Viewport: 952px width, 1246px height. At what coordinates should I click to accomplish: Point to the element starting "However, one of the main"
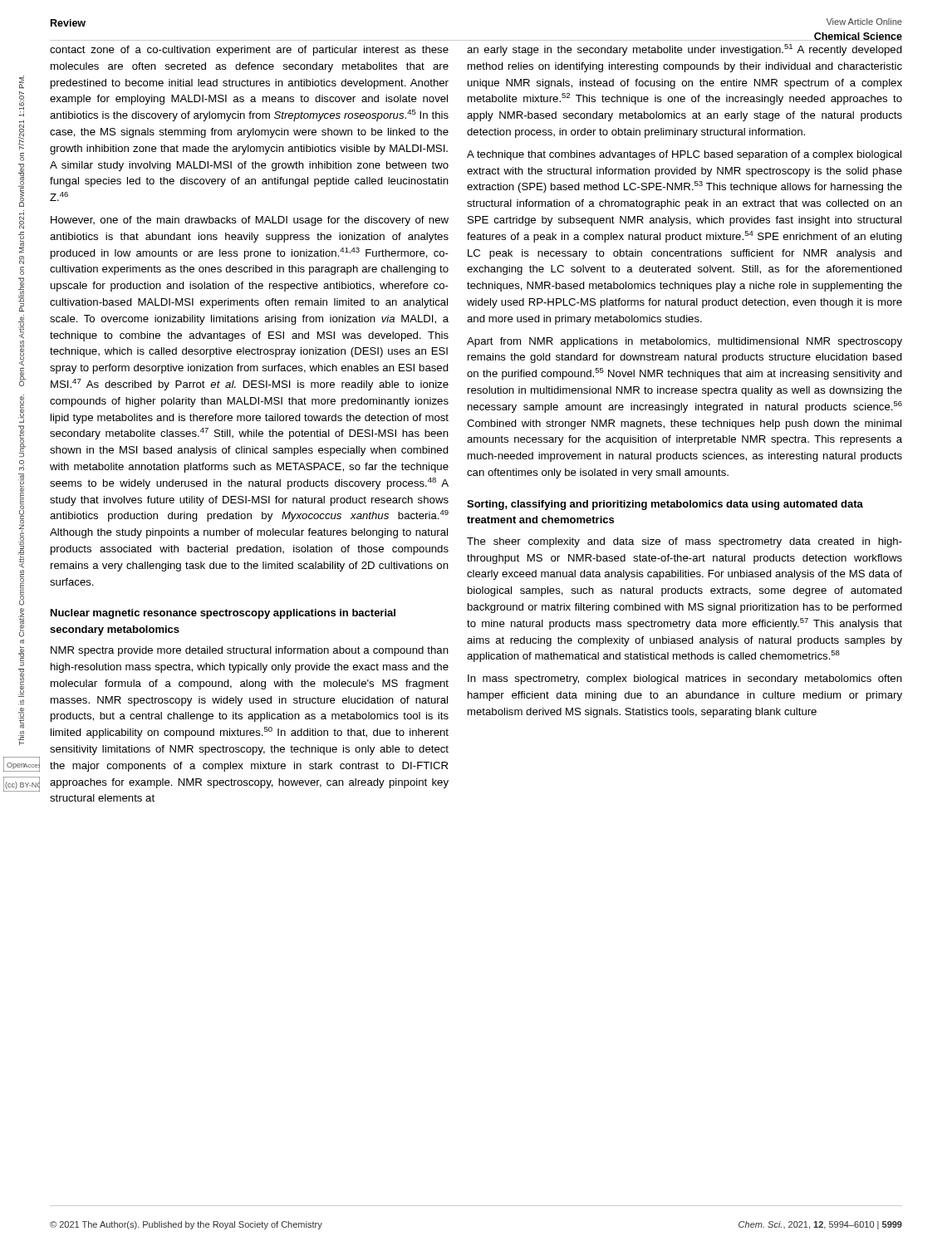pyautogui.click(x=249, y=401)
